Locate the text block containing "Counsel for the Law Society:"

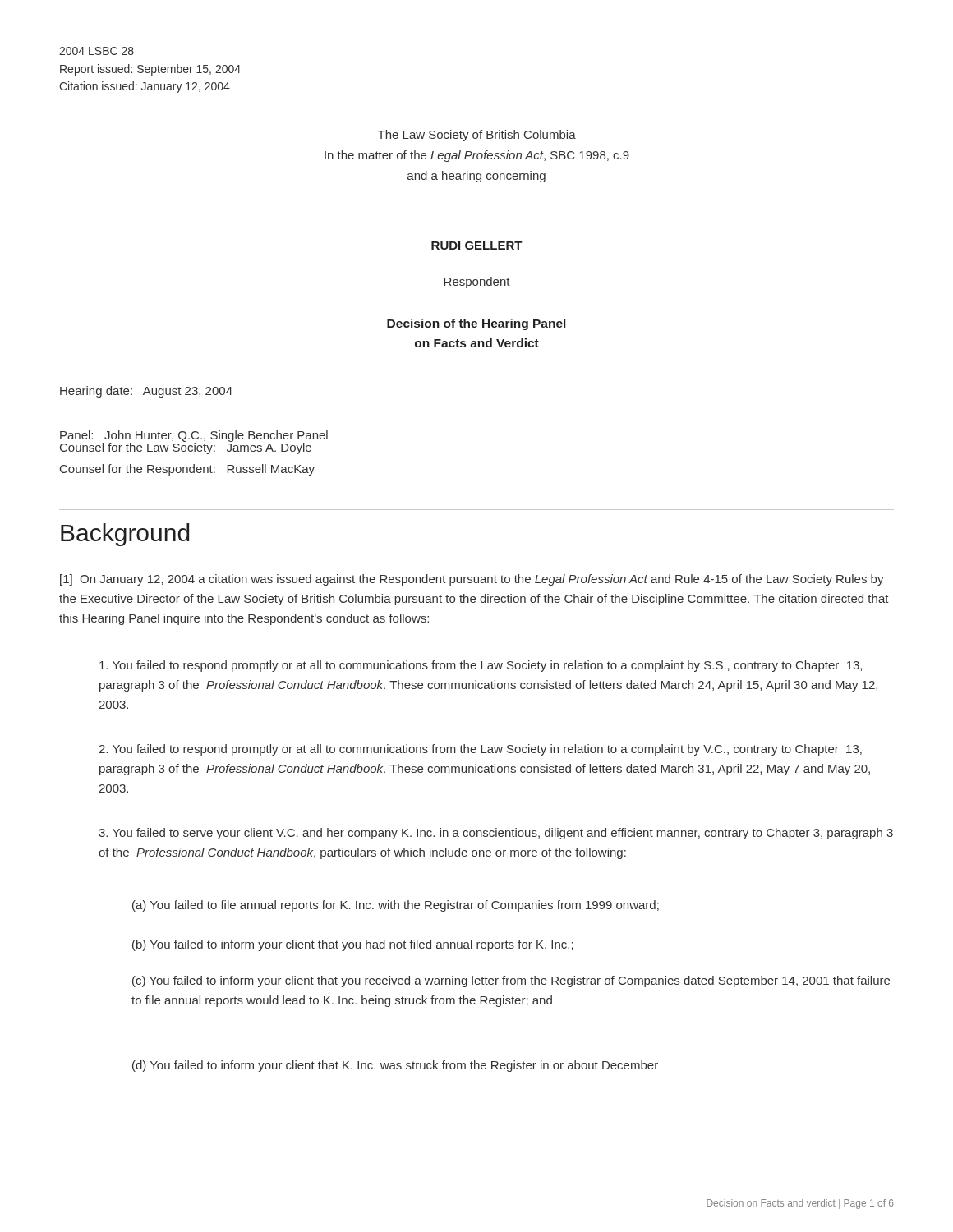point(187,458)
